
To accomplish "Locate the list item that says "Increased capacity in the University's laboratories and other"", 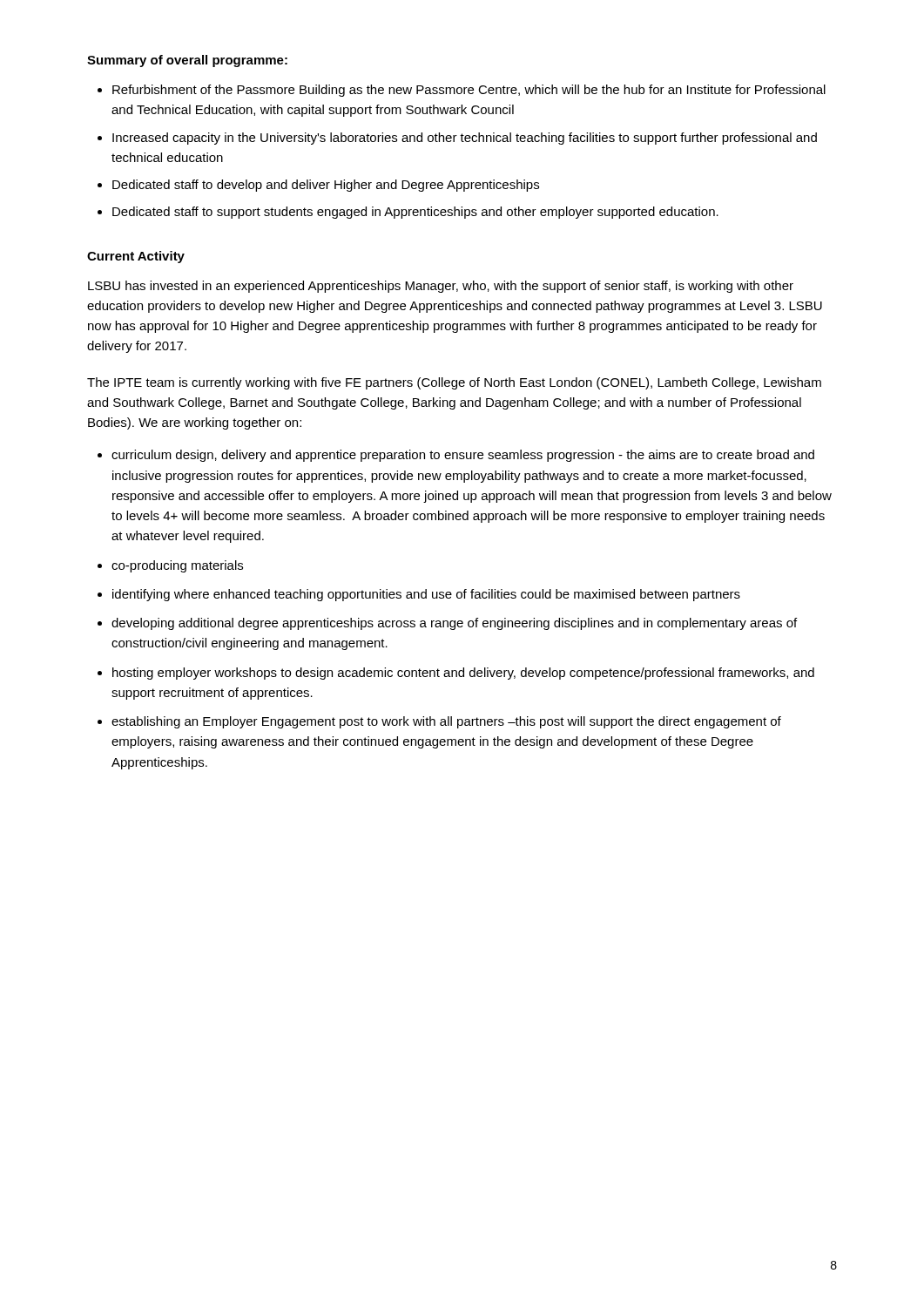I will [464, 147].
